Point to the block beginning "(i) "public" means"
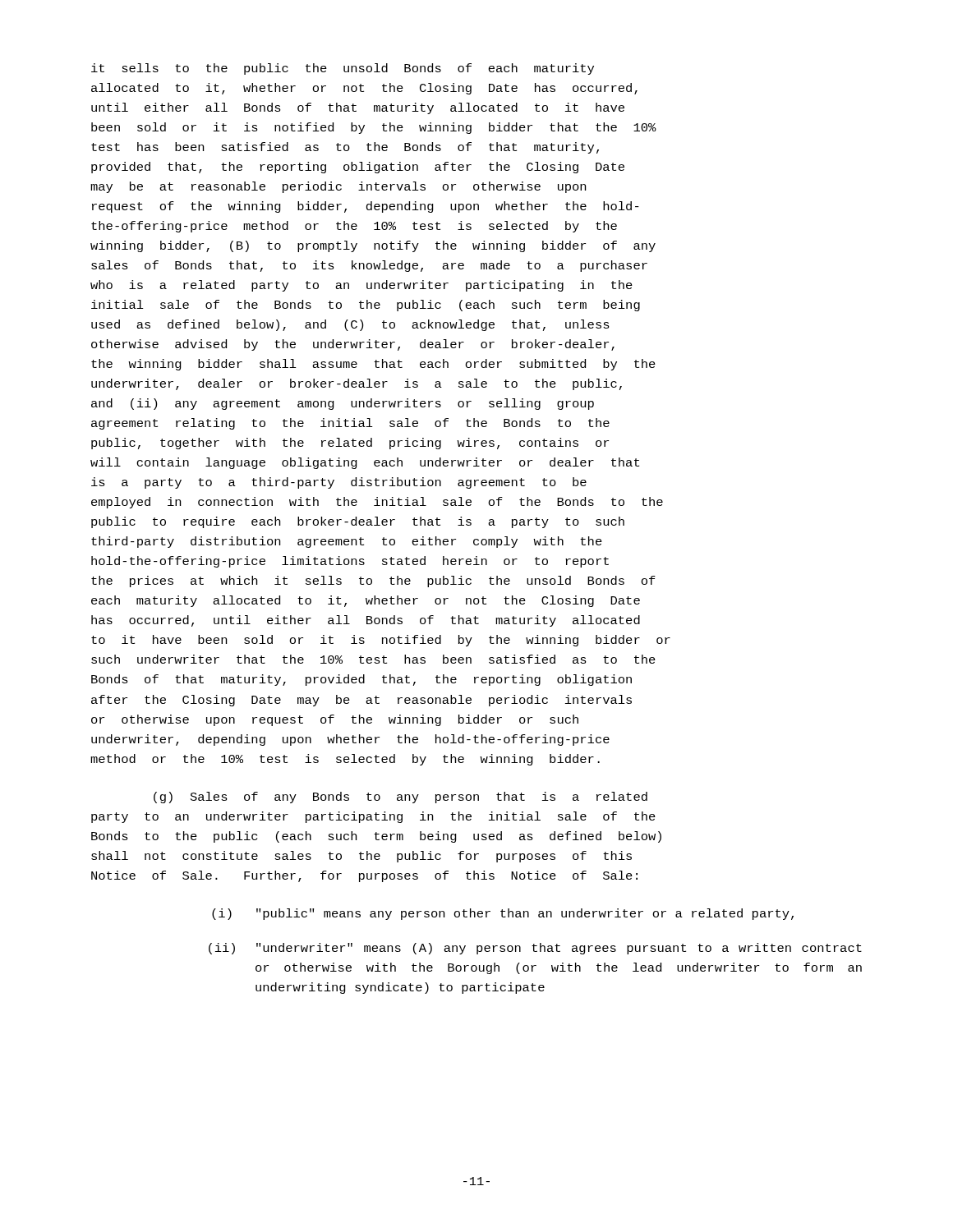 click(x=526, y=914)
